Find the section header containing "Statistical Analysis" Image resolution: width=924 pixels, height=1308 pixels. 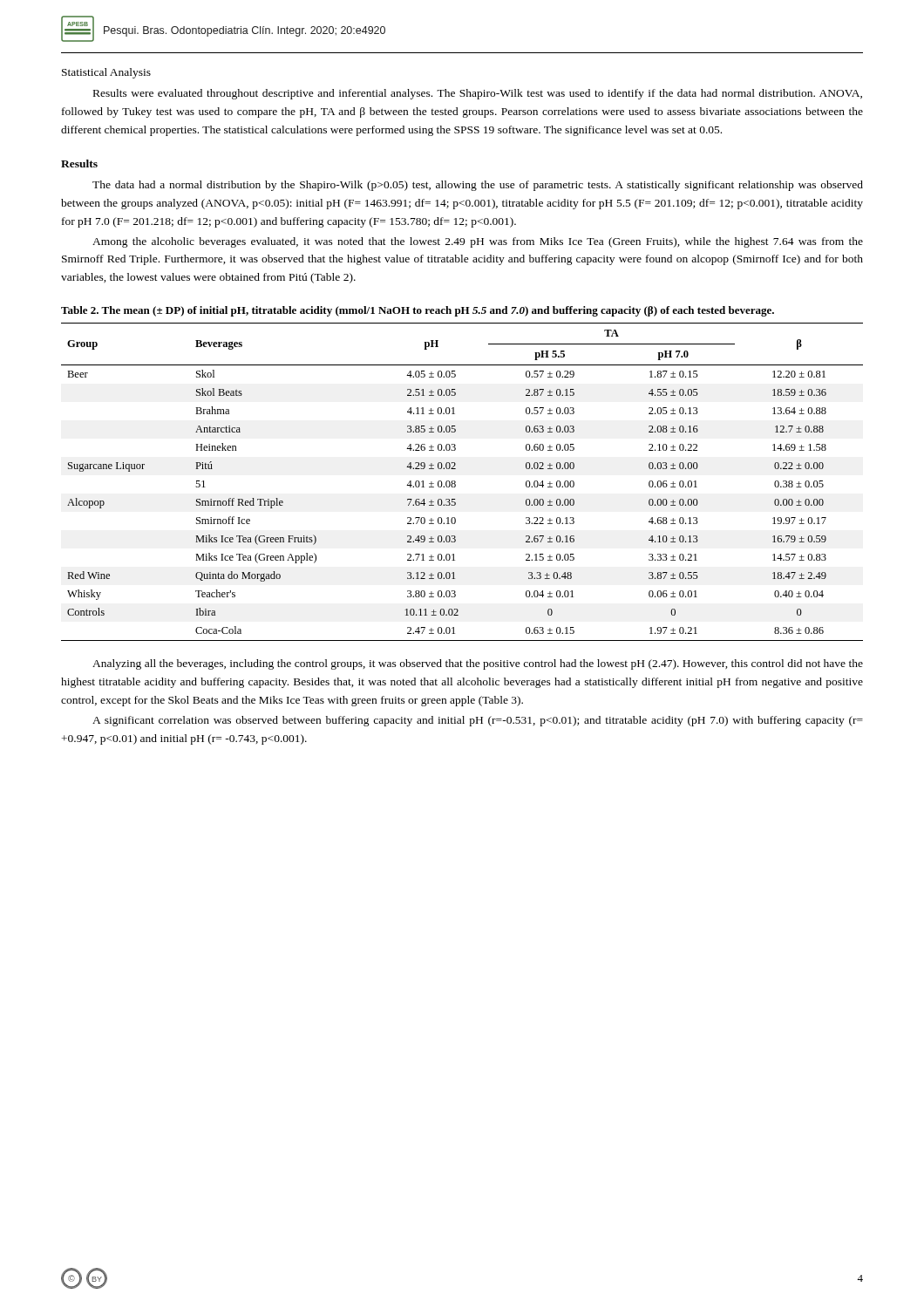[x=106, y=72]
